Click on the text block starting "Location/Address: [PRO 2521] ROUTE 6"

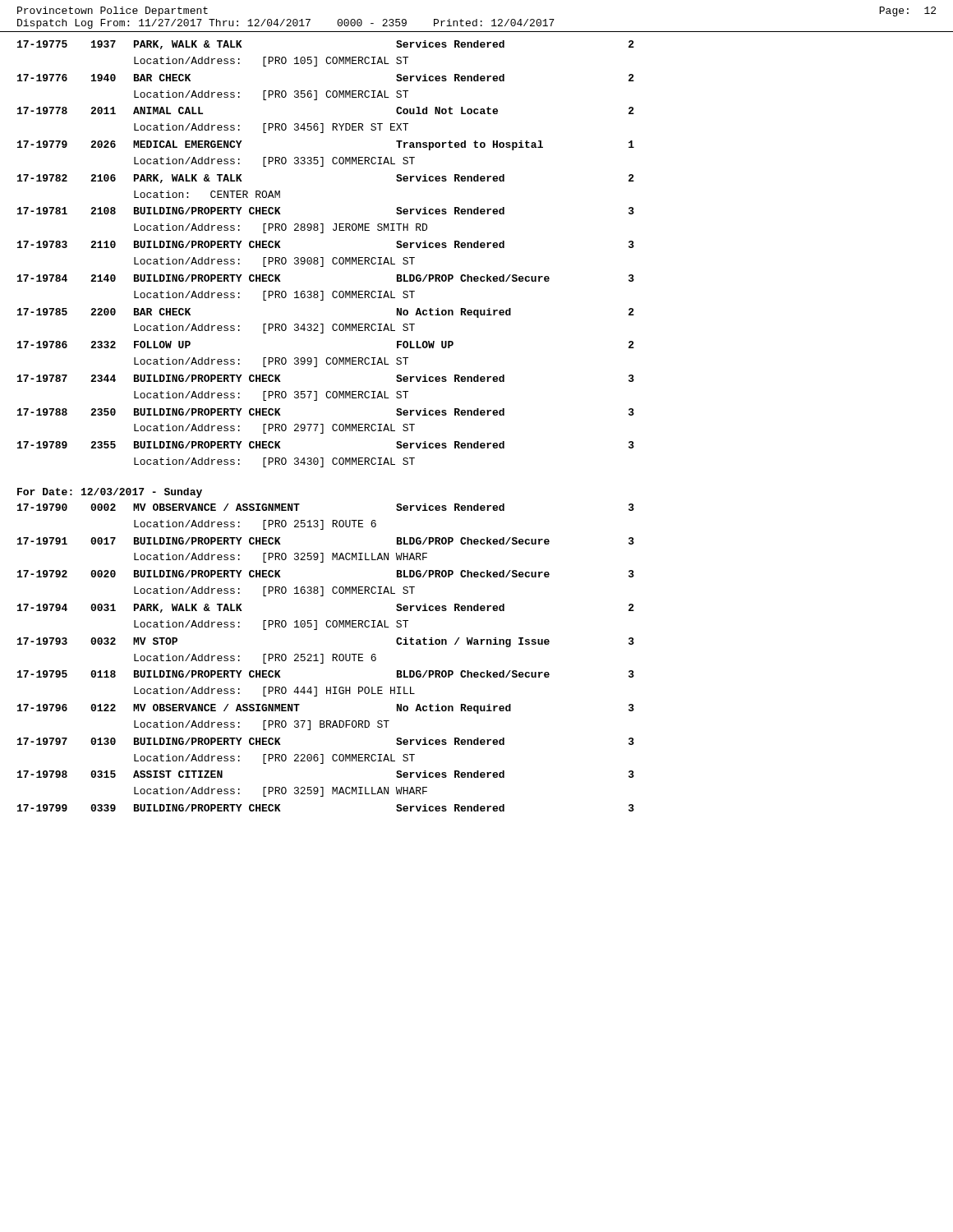click(x=255, y=659)
